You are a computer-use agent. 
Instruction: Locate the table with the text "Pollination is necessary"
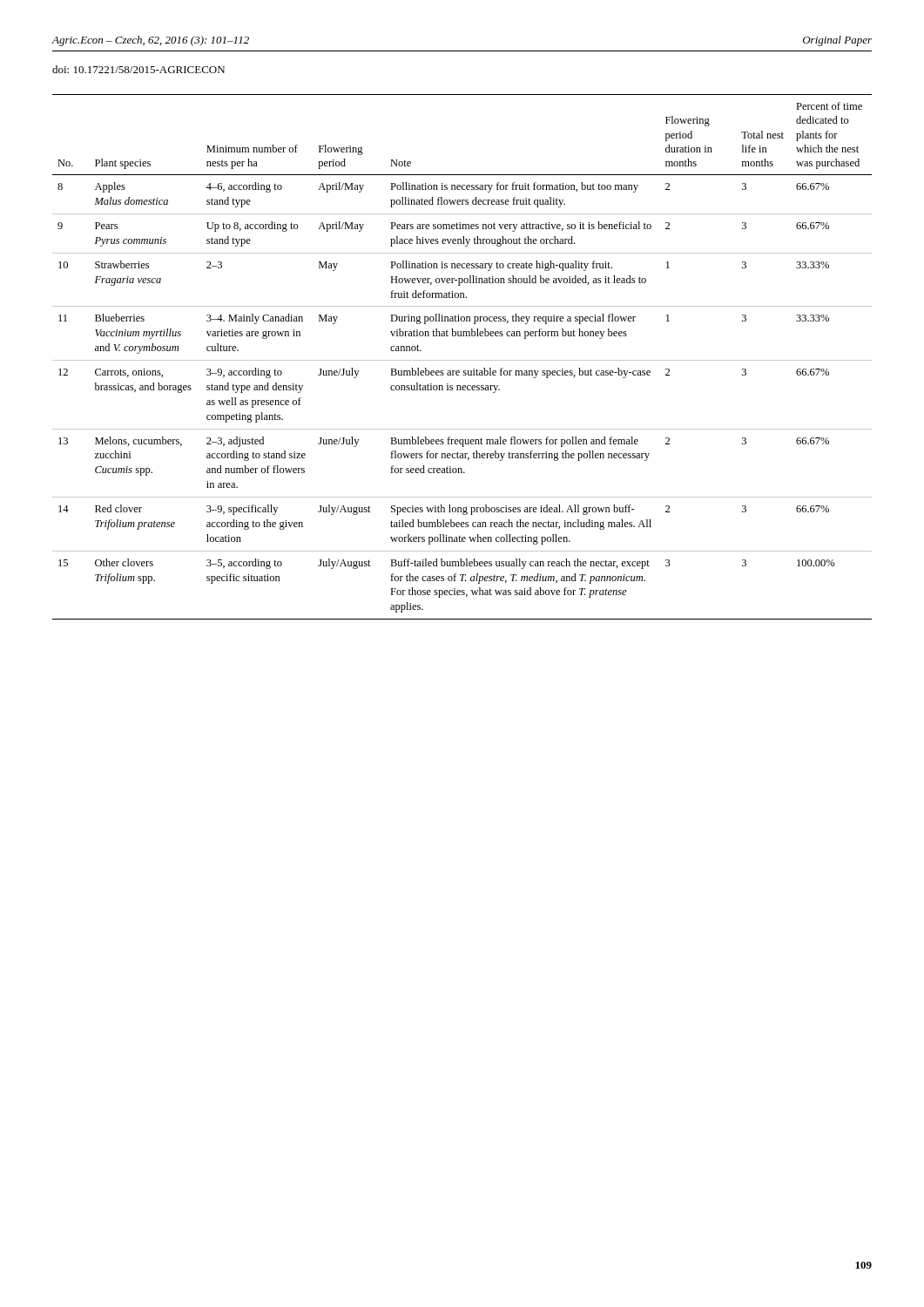(x=462, y=357)
